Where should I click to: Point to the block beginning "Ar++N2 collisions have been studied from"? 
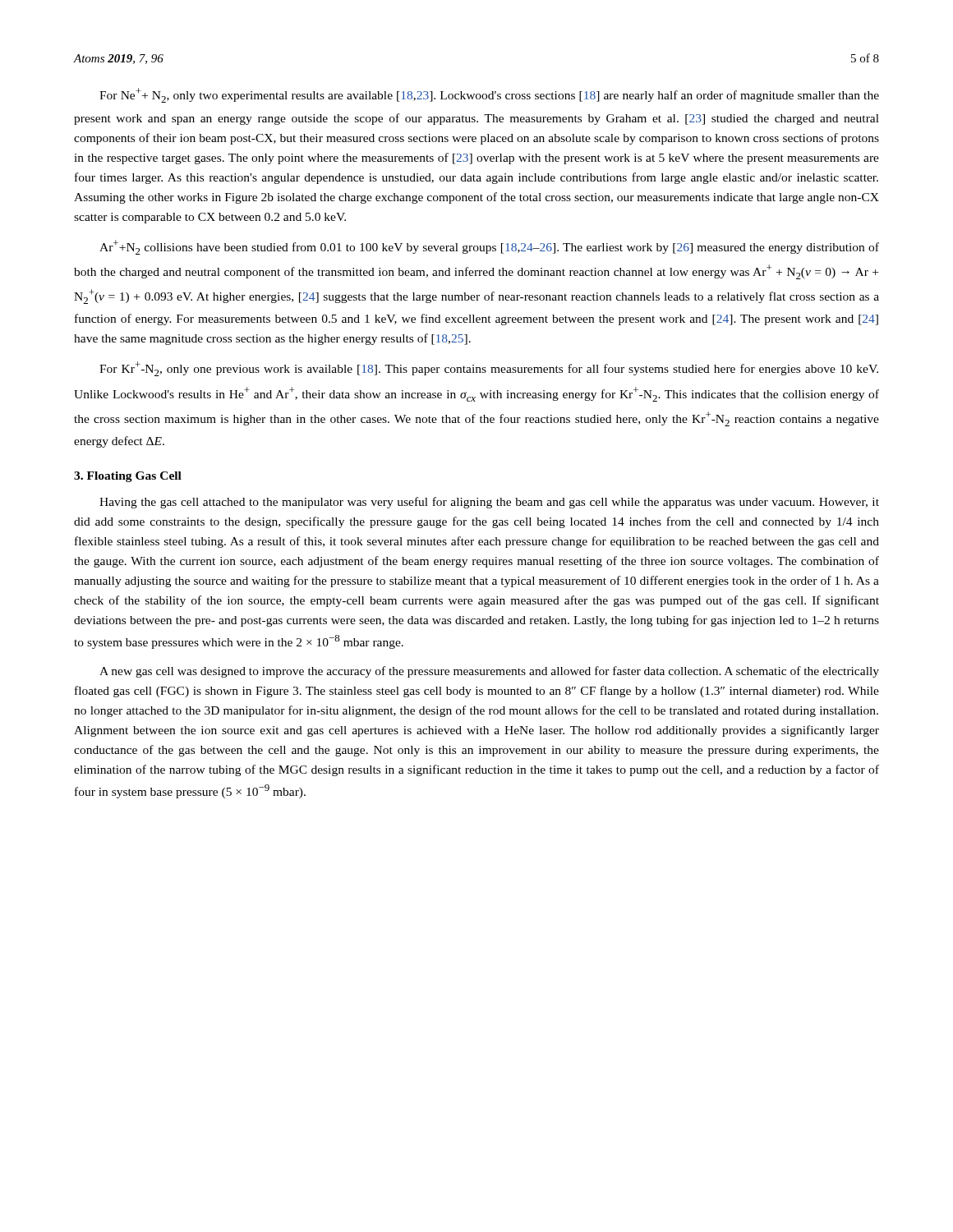point(476,292)
